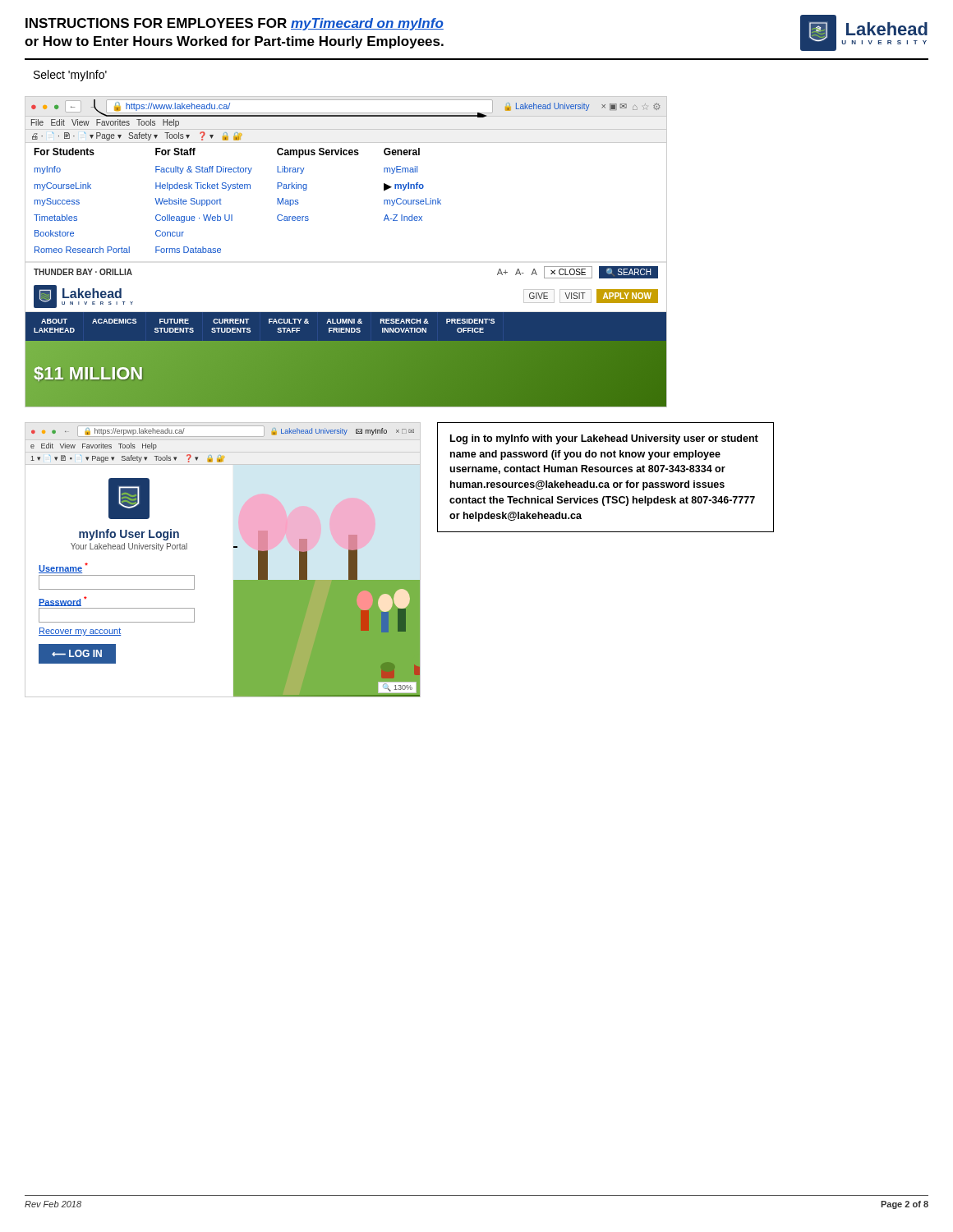Find the logo
The width and height of the screenshot is (953, 1232).
tap(846, 34)
